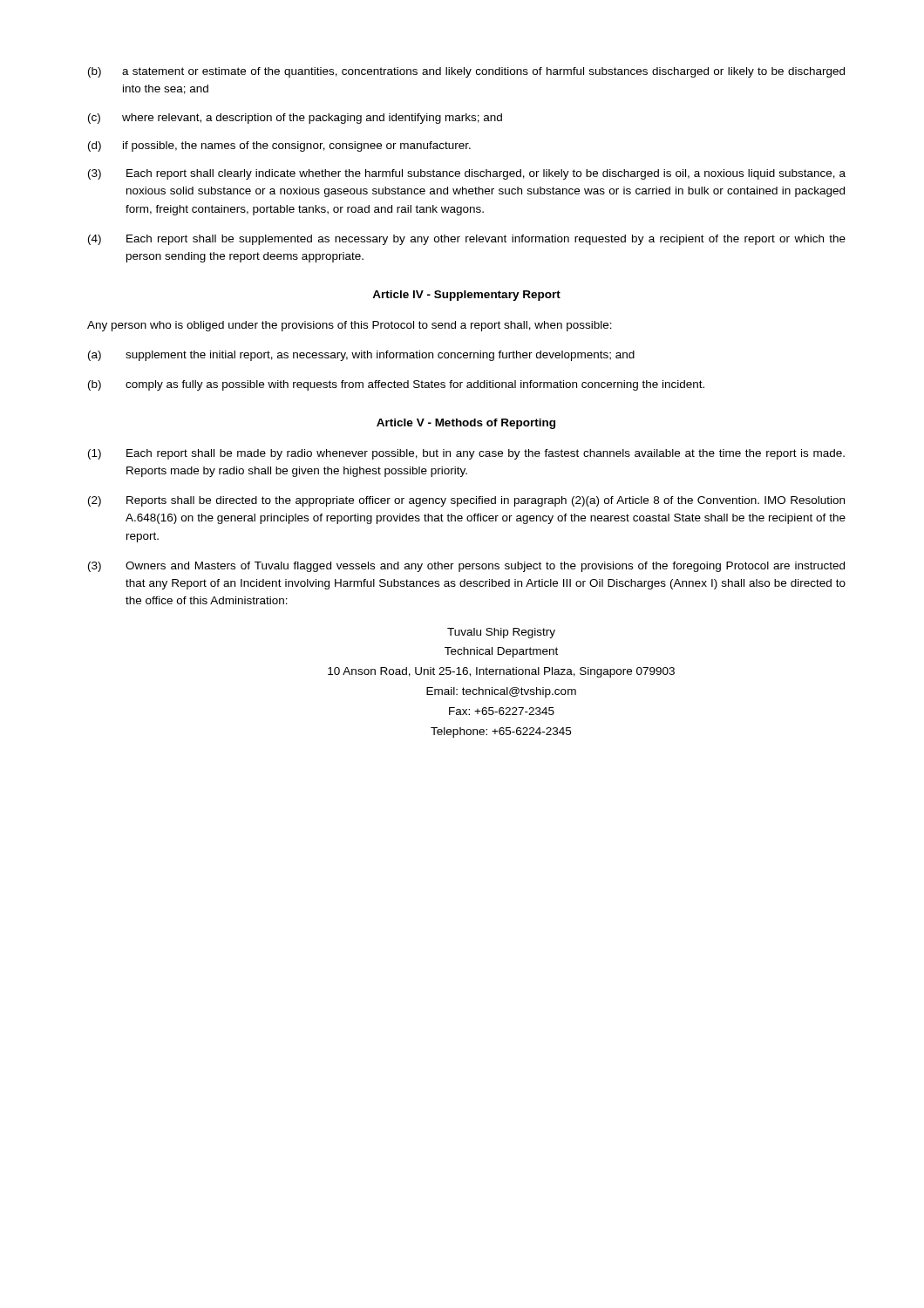Image resolution: width=924 pixels, height=1308 pixels.
Task: Where is the passage that starts "(3) Owners and Masters of"?
Action: coord(466,583)
